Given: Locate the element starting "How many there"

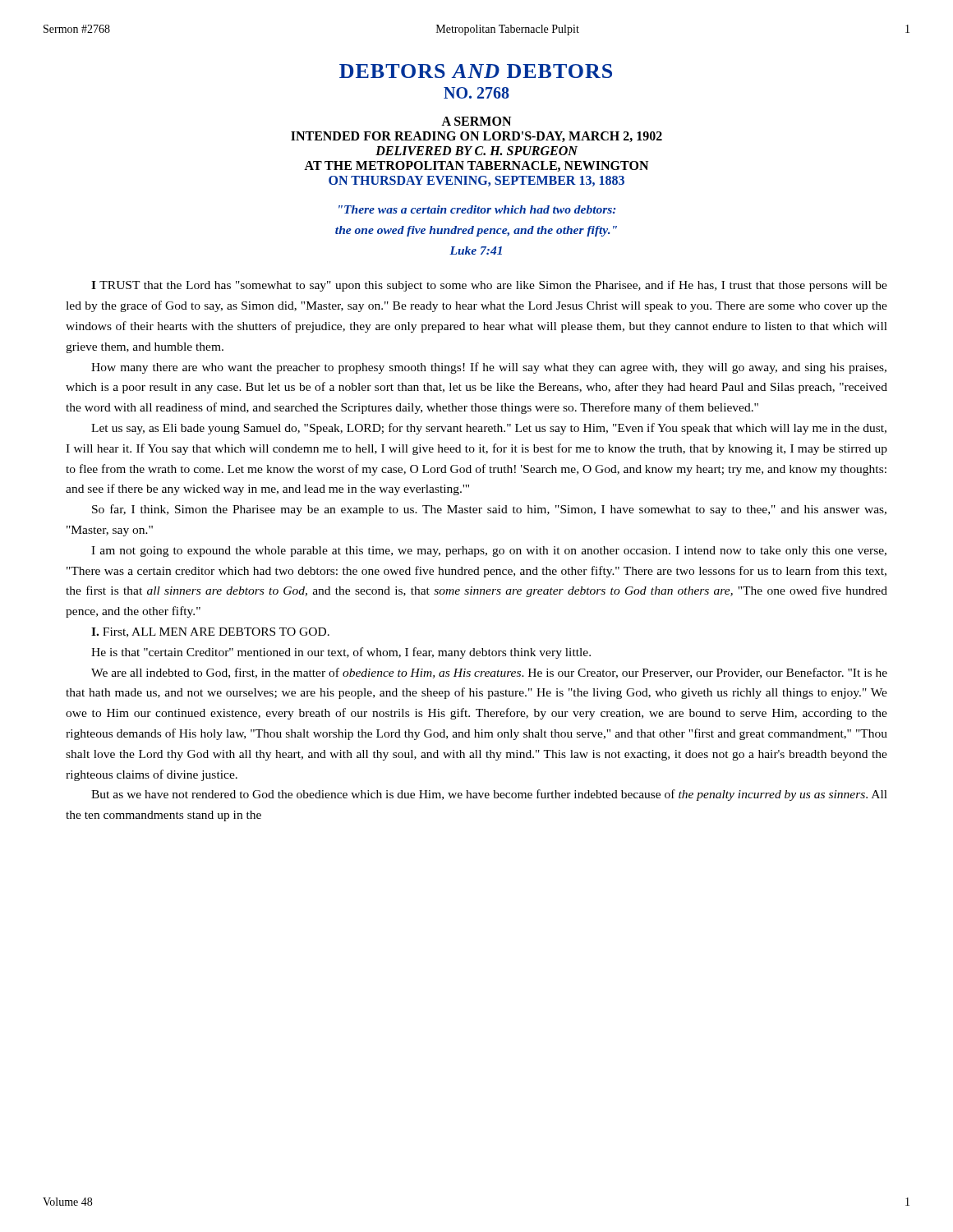Looking at the screenshot, I should [476, 387].
